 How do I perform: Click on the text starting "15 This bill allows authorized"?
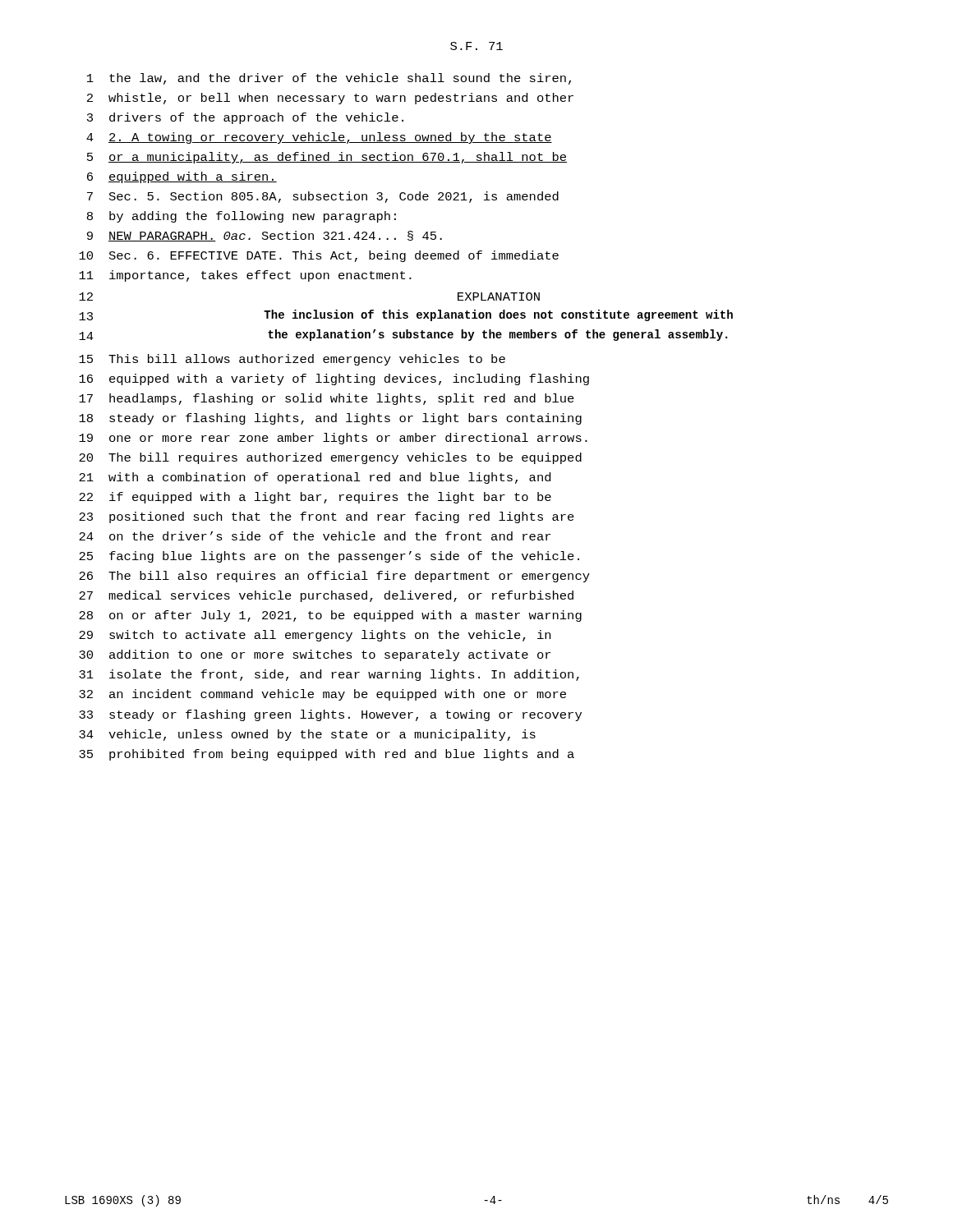(x=476, y=360)
